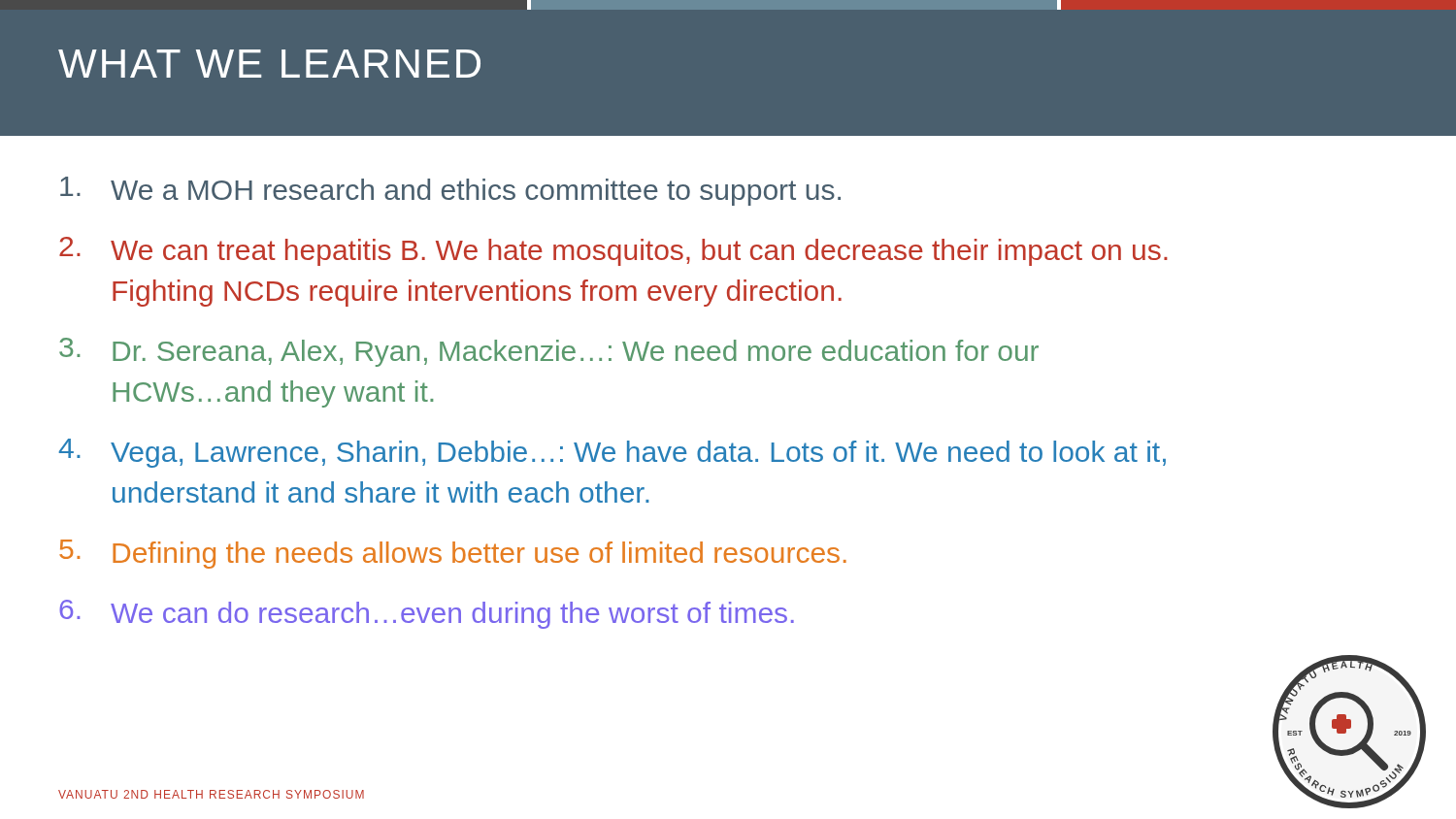Locate a logo

coord(1349,732)
